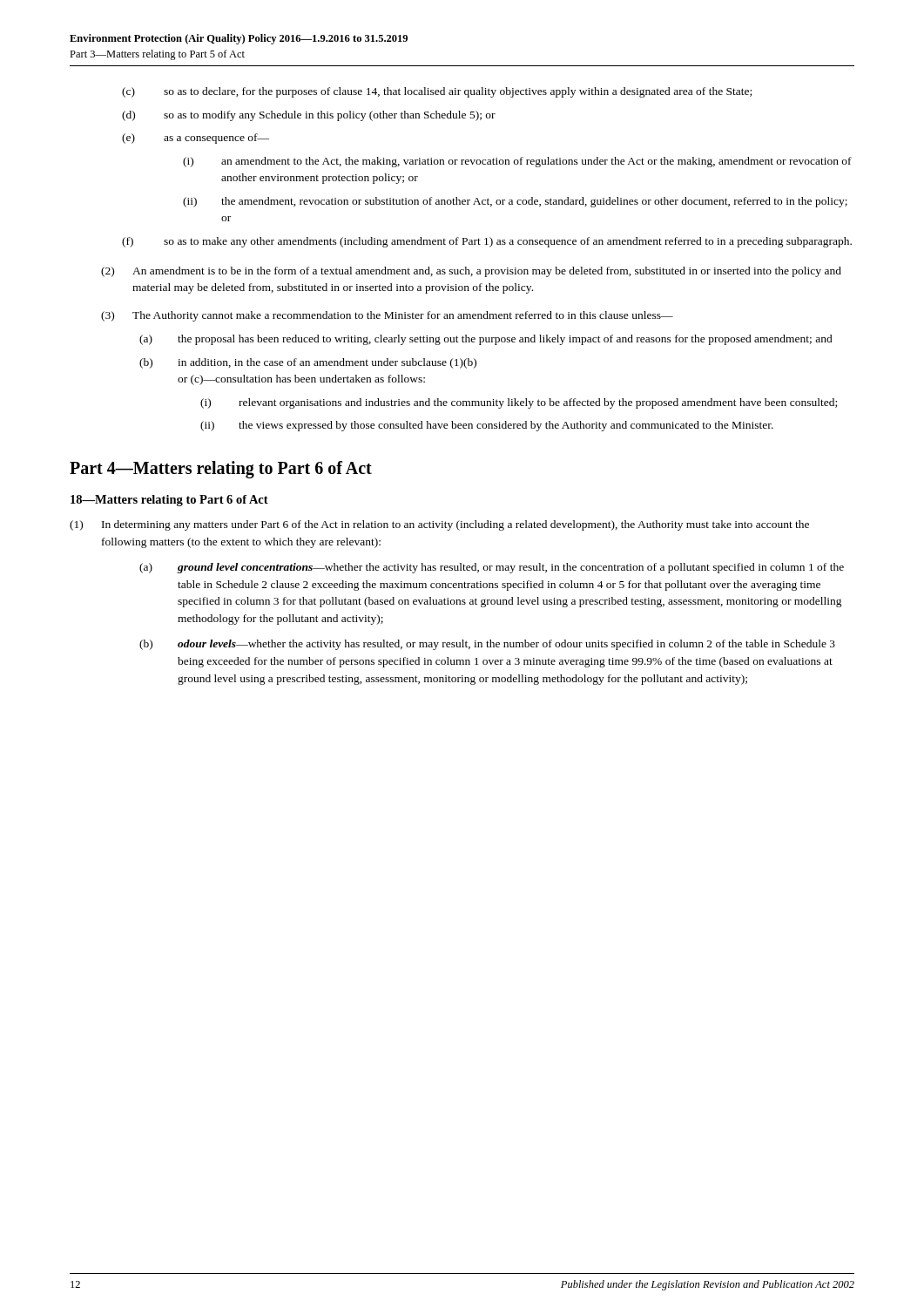Select the list item containing "(b) odour levels—whether the activity has"
This screenshot has height=1307, width=924.
pos(497,661)
